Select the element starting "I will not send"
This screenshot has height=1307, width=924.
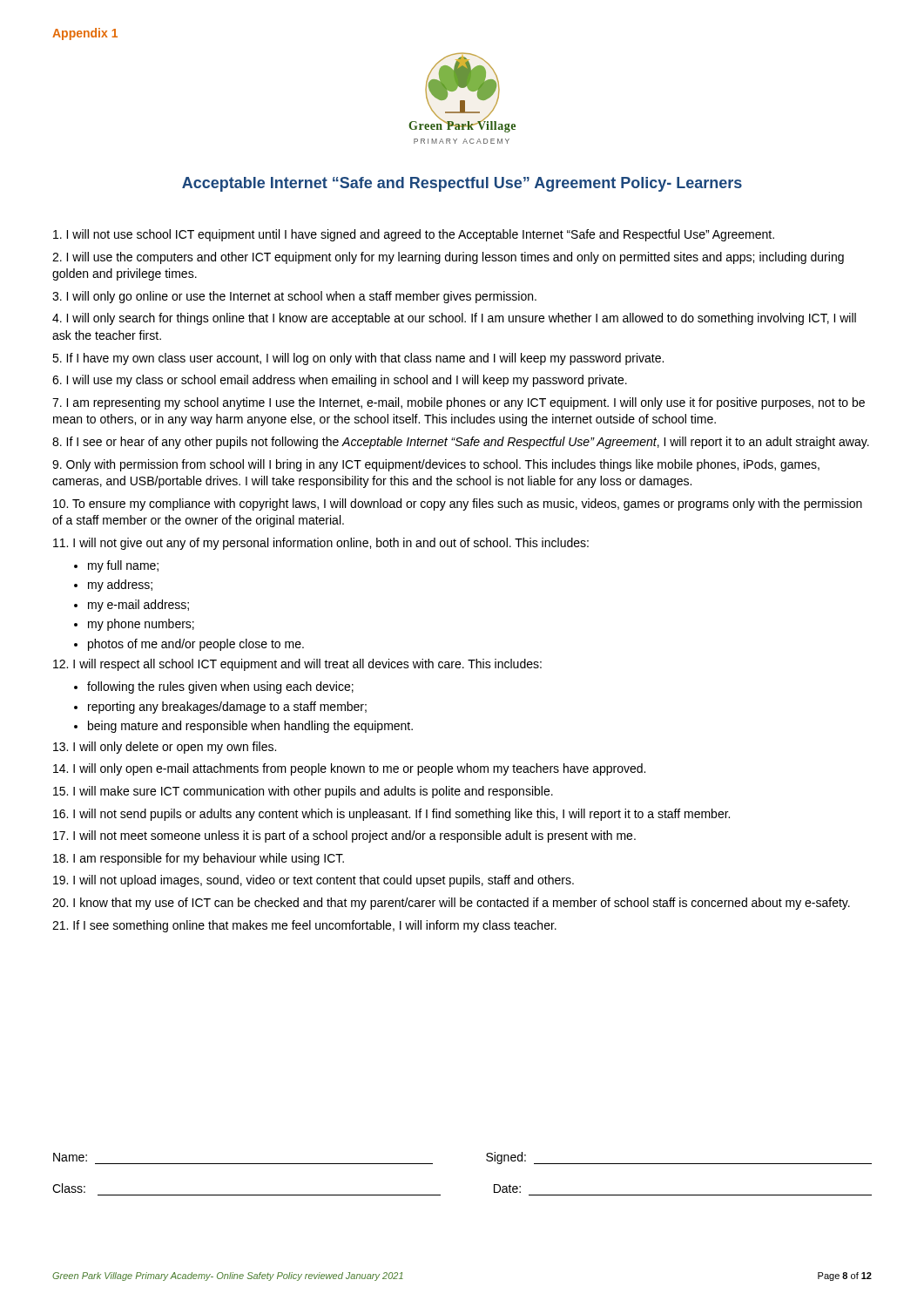point(462,814)
